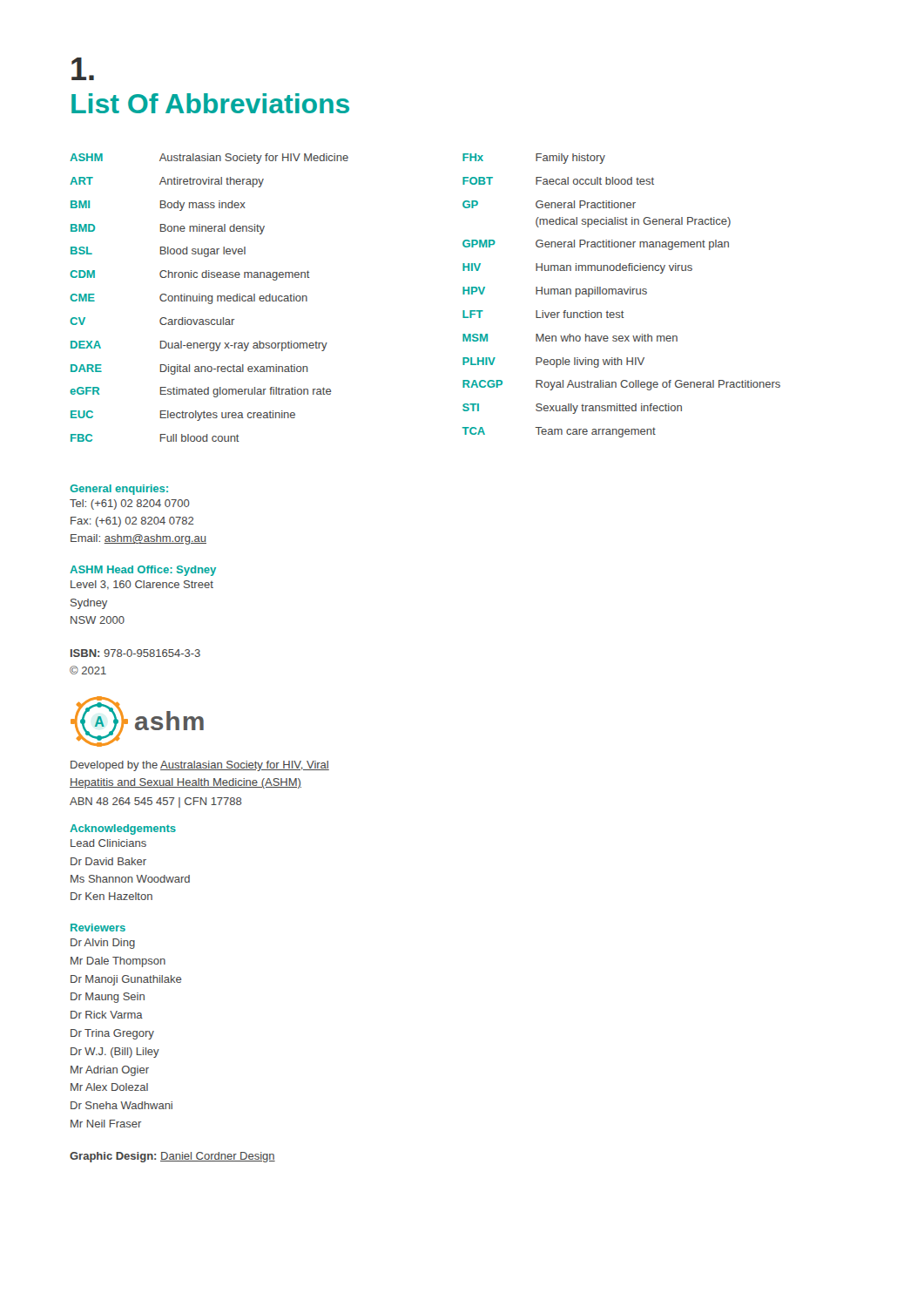
Task: Click on the region starting "Dr Alvin Ding Mr Dale Thompson Dr Manoji"
Action: click(x=126, y=1033)
